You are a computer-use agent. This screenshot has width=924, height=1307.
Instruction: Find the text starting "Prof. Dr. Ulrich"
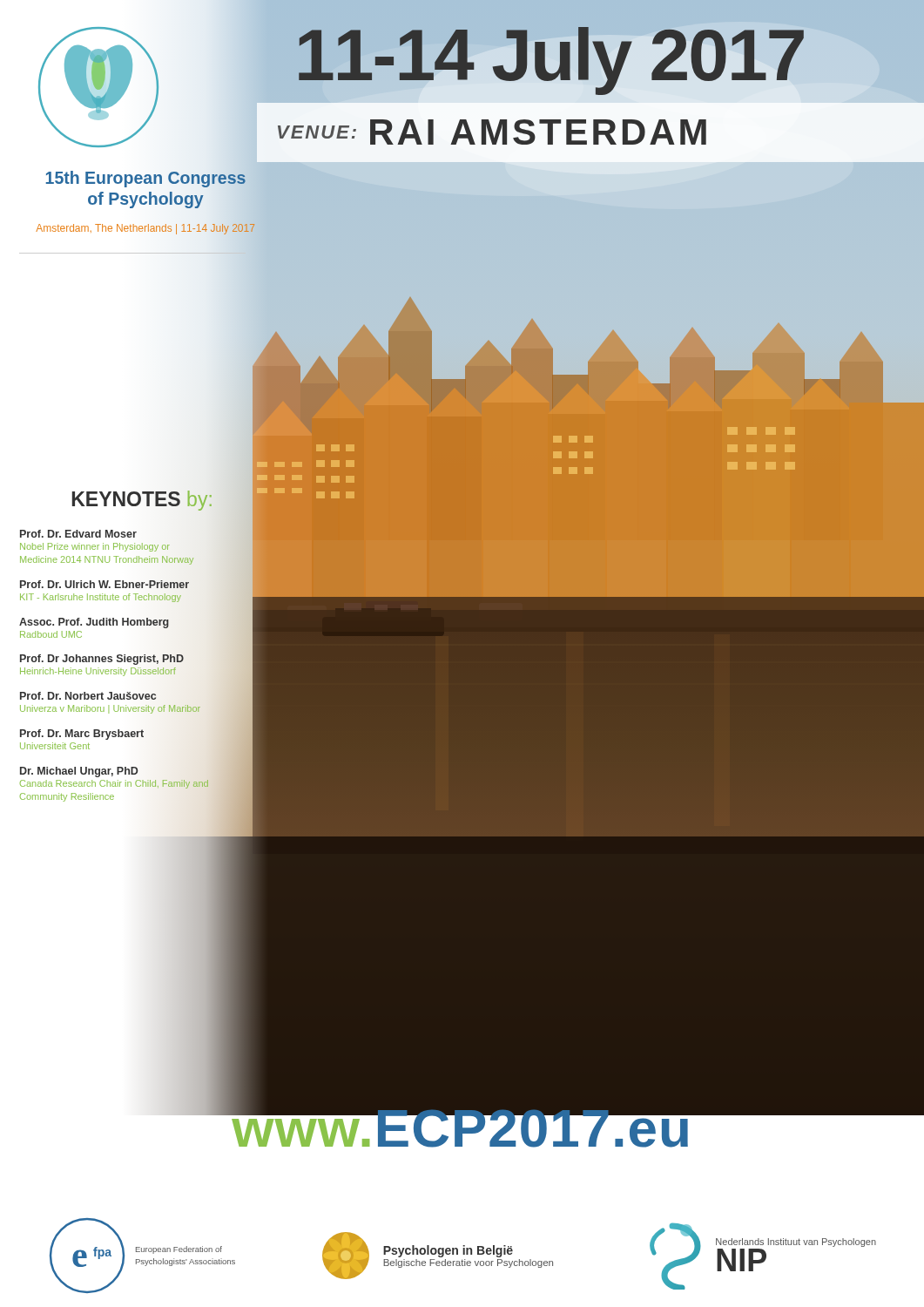coord(140,591)
